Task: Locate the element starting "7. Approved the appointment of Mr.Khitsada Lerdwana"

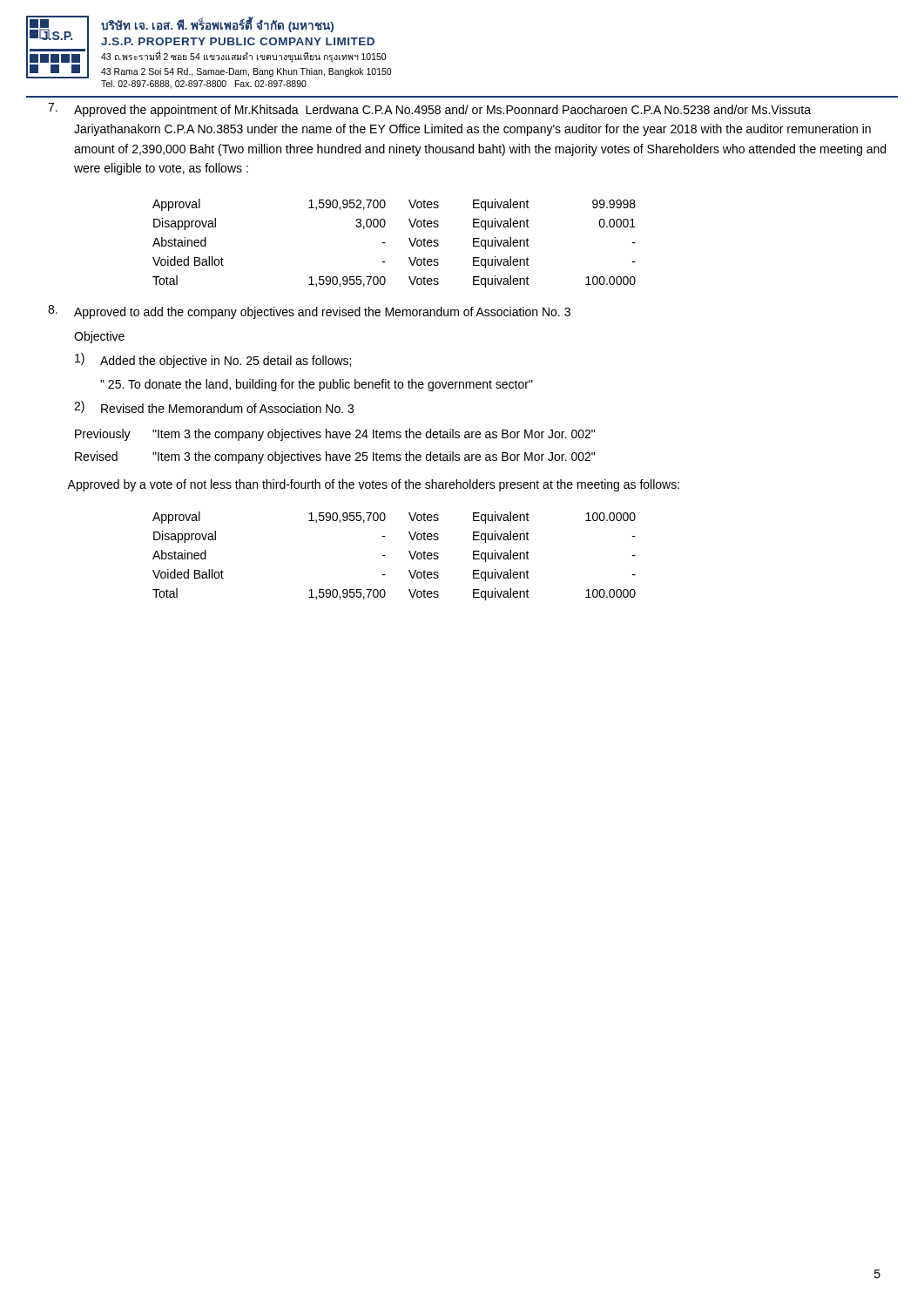Action: click(x=469, y=139)
